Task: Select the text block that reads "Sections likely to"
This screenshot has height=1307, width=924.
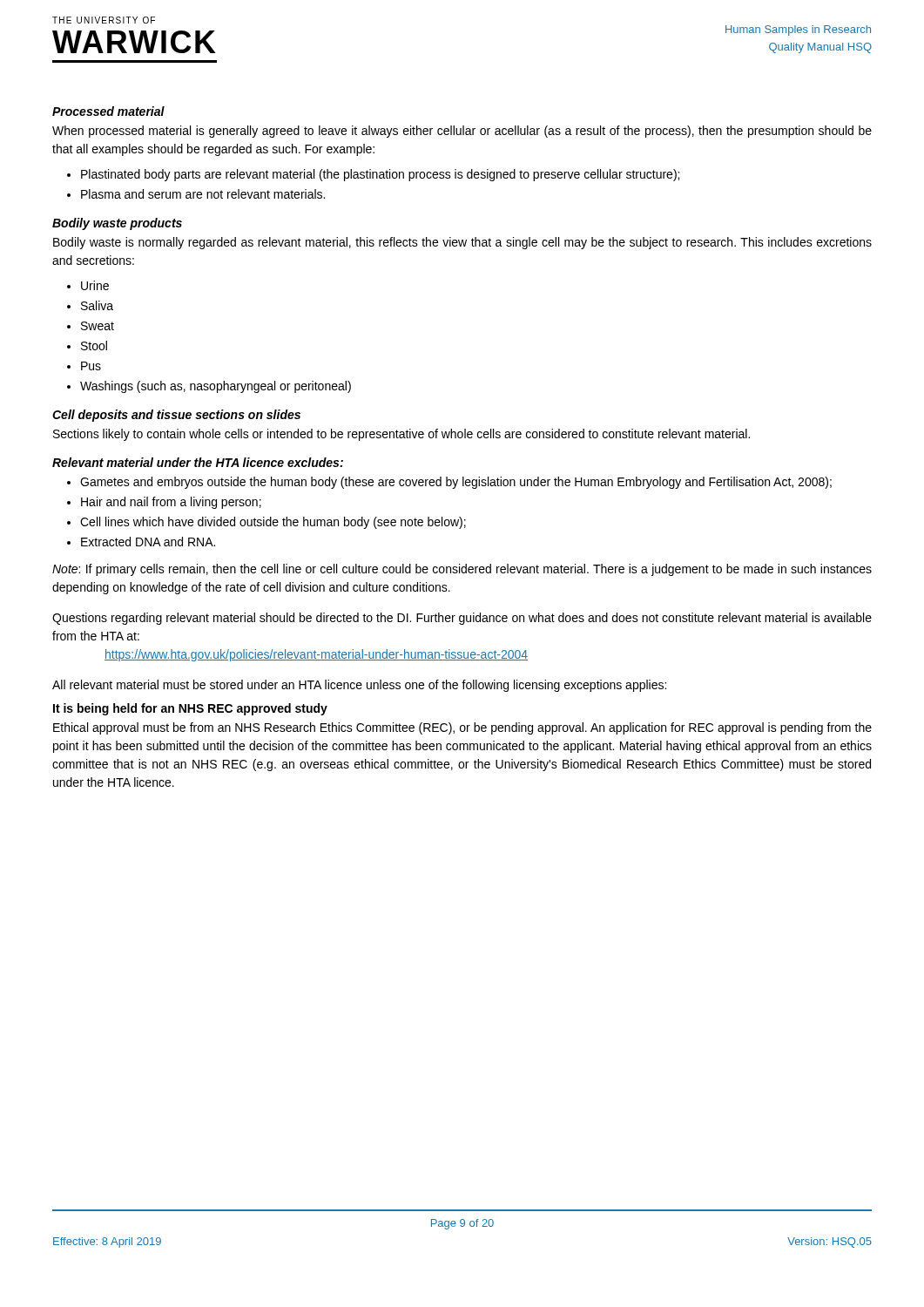Action: [x=402, y=434]
